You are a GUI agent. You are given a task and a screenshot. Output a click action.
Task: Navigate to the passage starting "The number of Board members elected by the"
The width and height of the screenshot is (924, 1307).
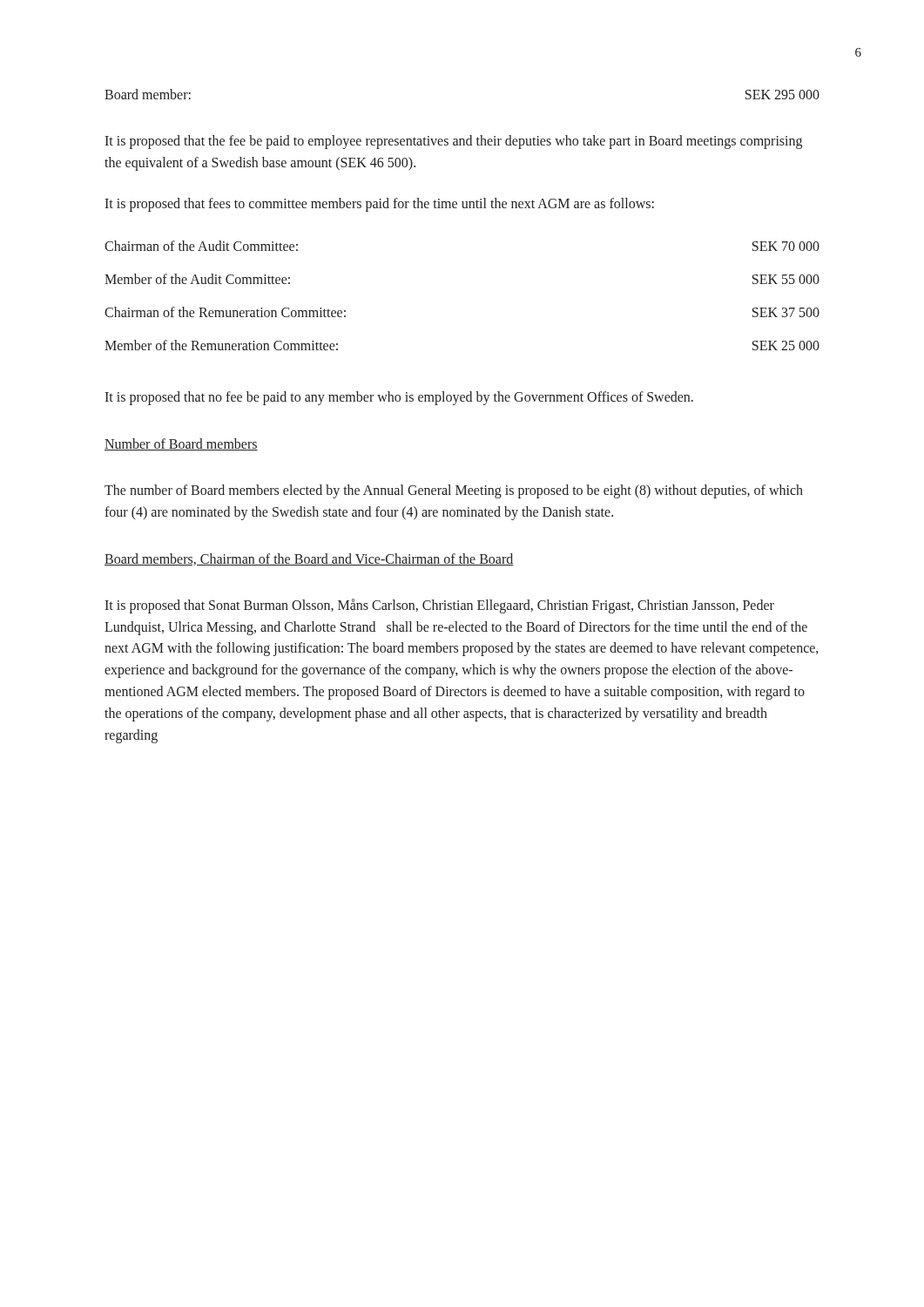point(454,501)
